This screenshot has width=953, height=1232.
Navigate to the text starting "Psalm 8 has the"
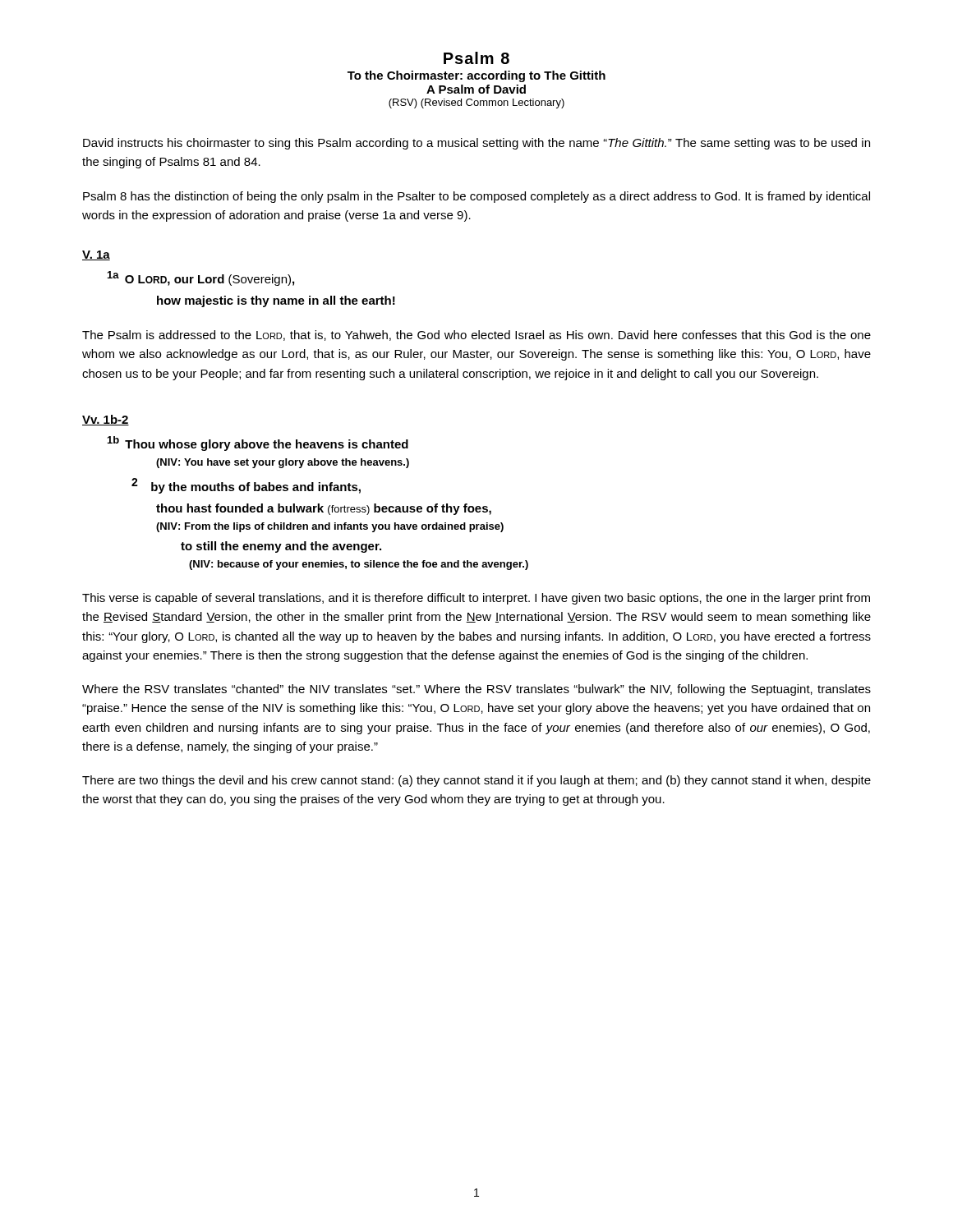click(476, 205)
